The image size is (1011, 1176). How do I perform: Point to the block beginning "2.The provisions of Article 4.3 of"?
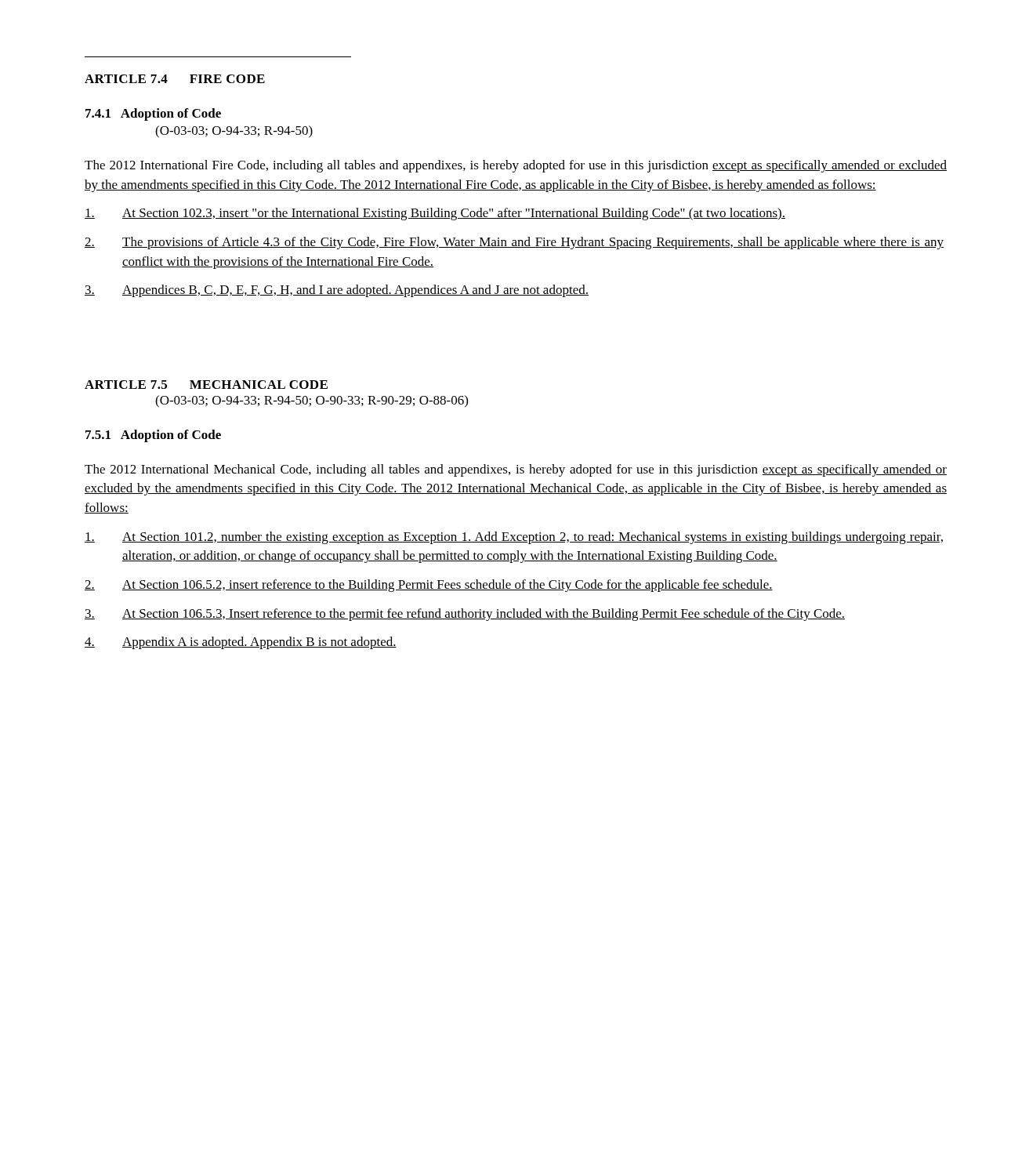[x=514, y=252]
